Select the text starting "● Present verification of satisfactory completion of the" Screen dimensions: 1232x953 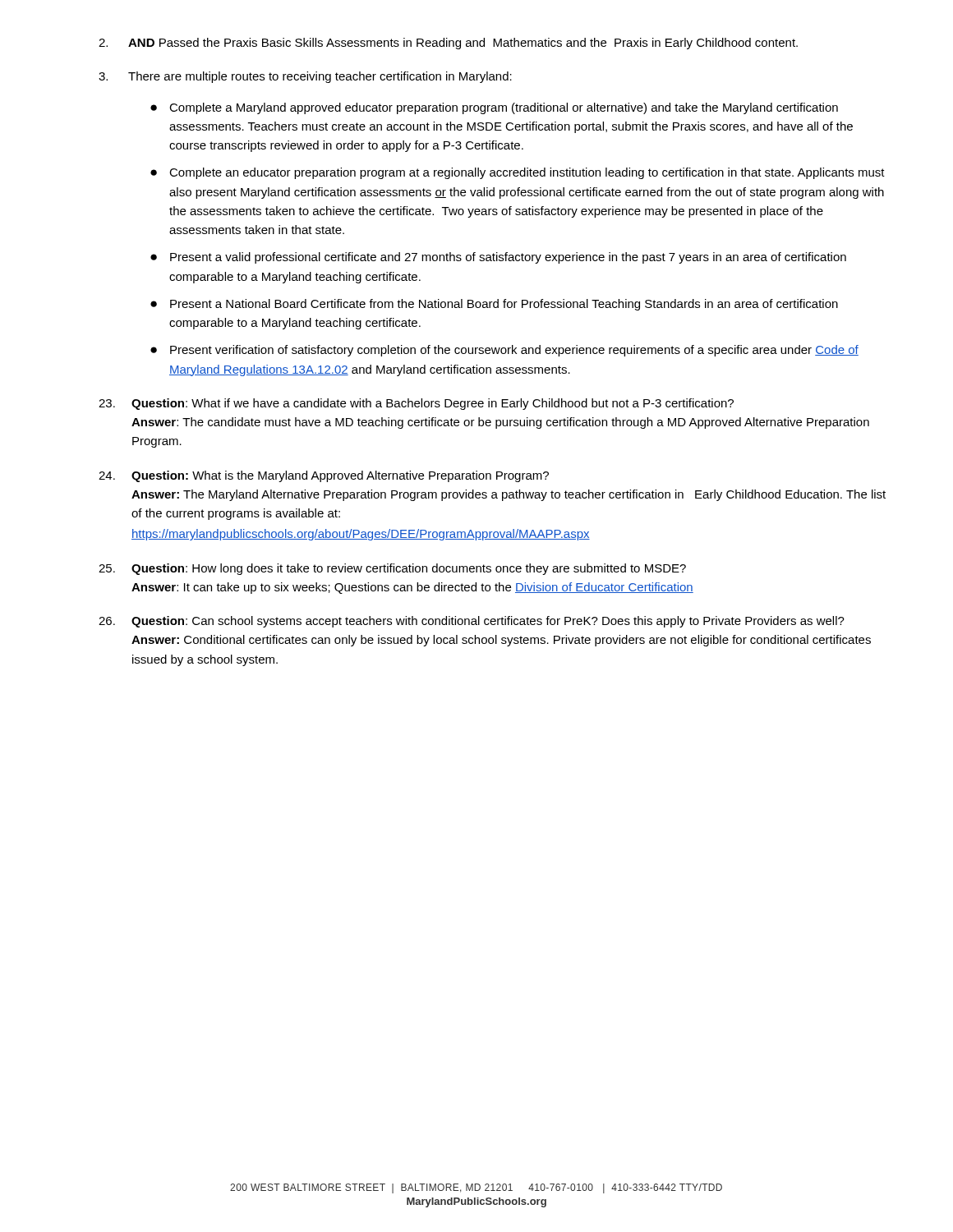point(518,359)
